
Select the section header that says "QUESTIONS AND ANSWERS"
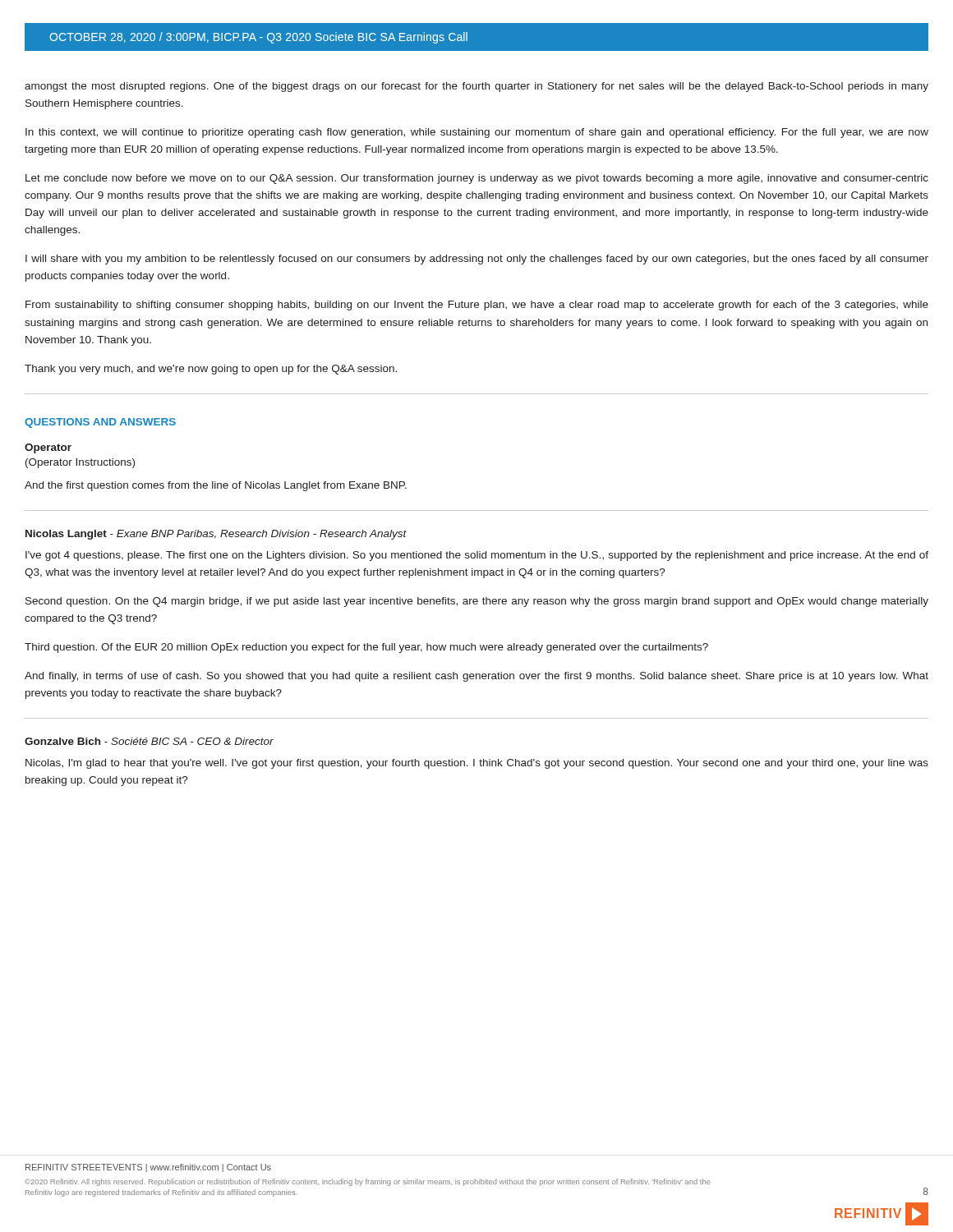point(100,421)
